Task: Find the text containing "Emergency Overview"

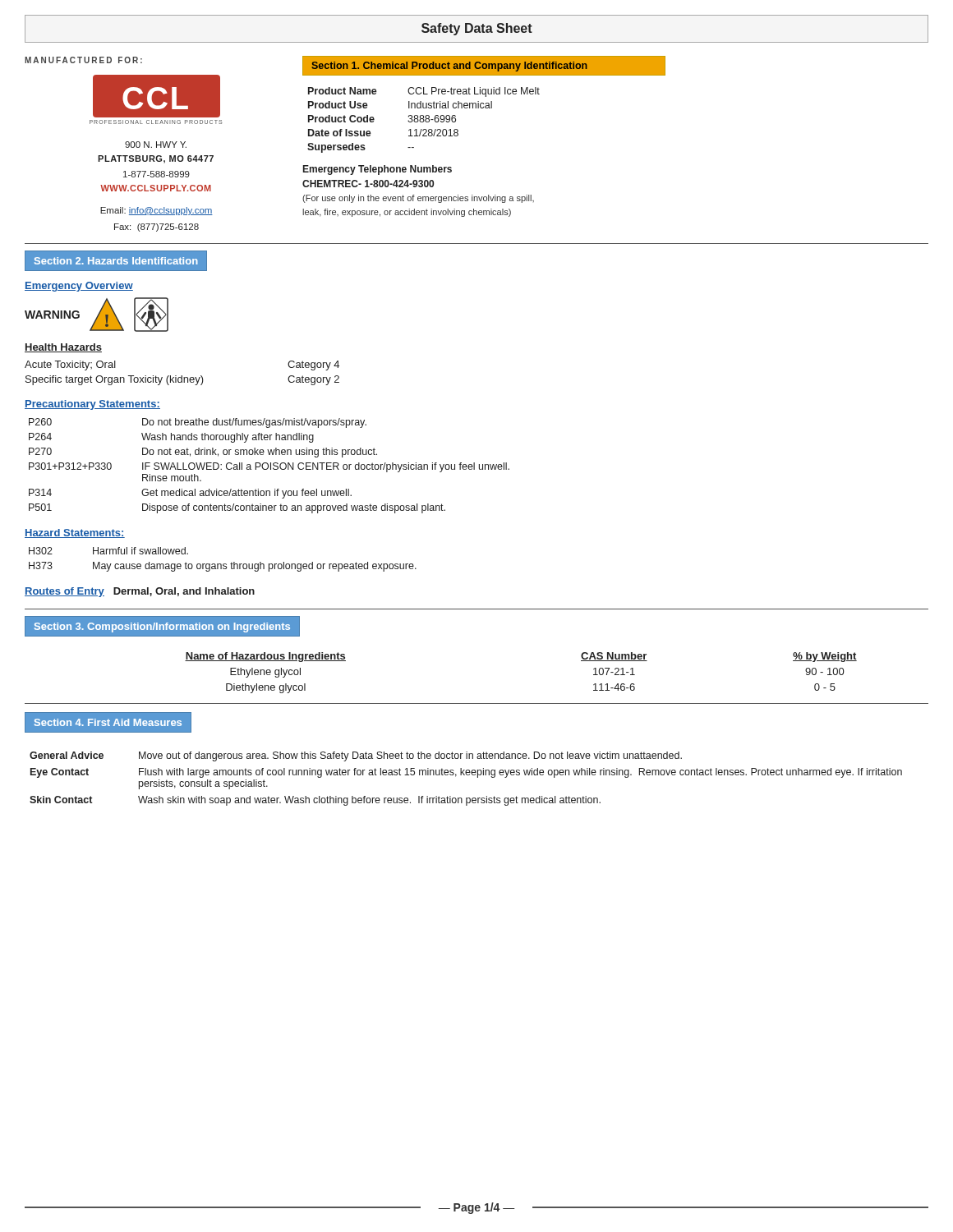Action: (79, 285)
